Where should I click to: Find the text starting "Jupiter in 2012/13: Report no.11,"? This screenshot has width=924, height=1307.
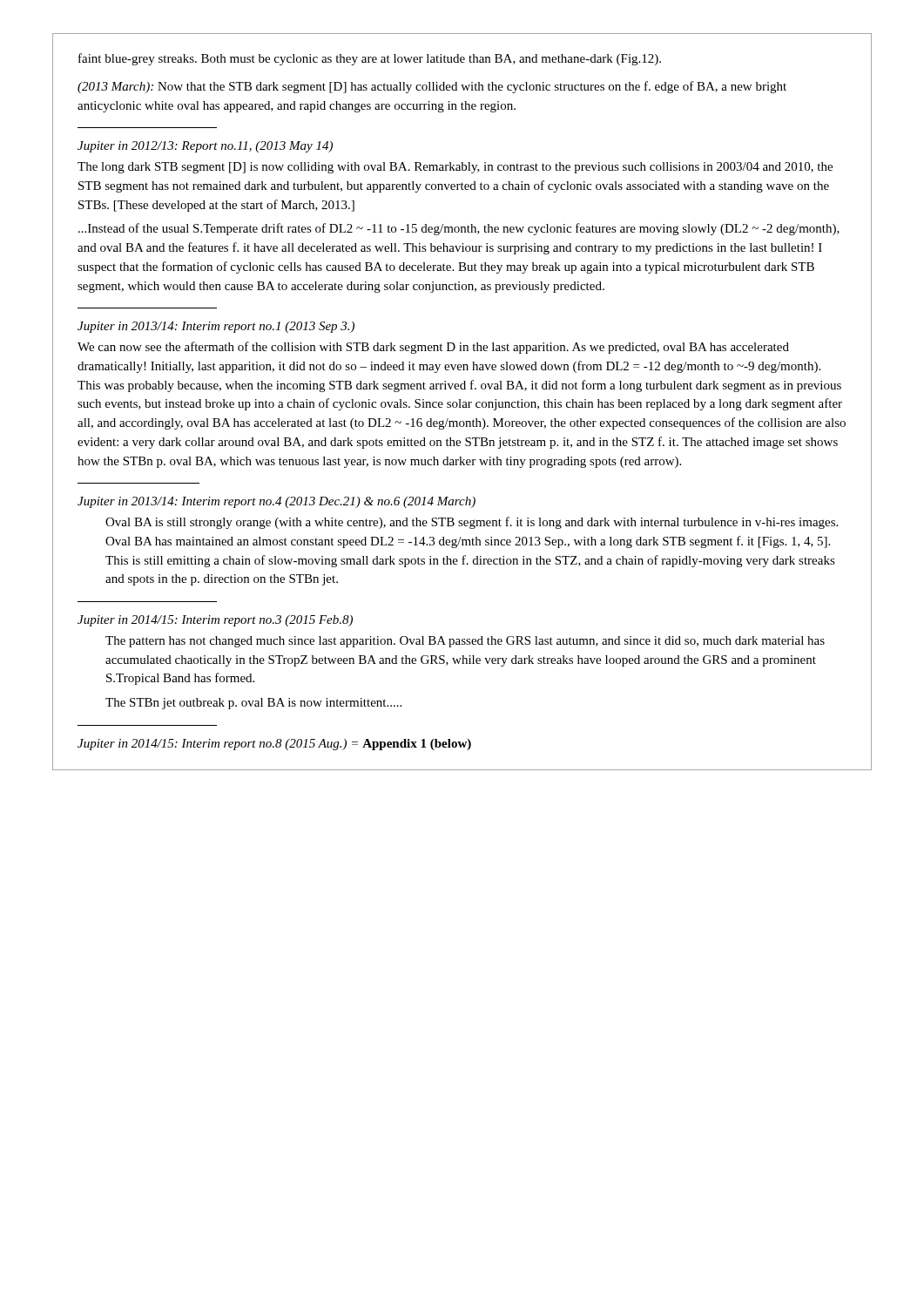[x=205, y=146]
